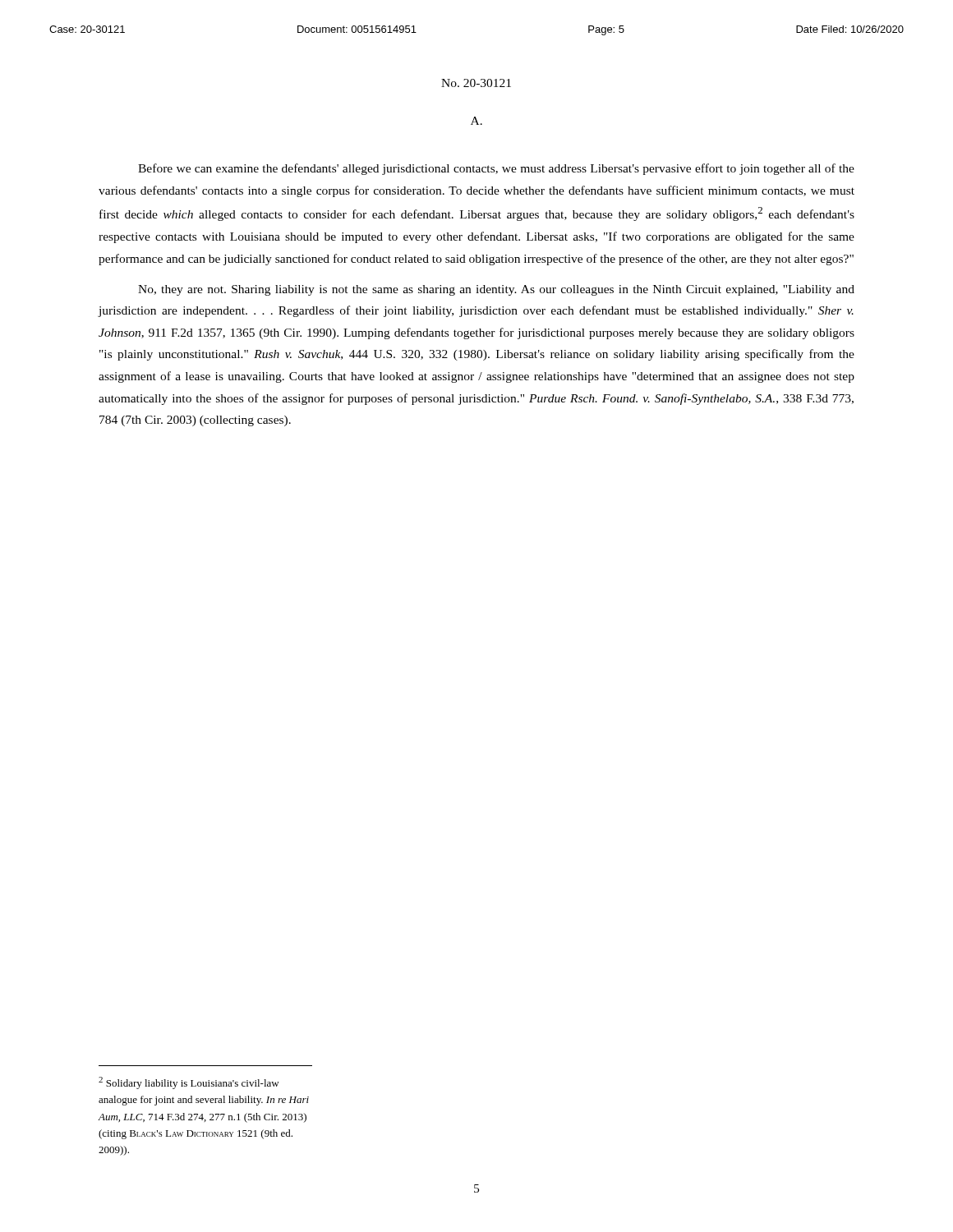Navigate to the text starting "No, they are not. Sharing"

[x=476, y=354]
